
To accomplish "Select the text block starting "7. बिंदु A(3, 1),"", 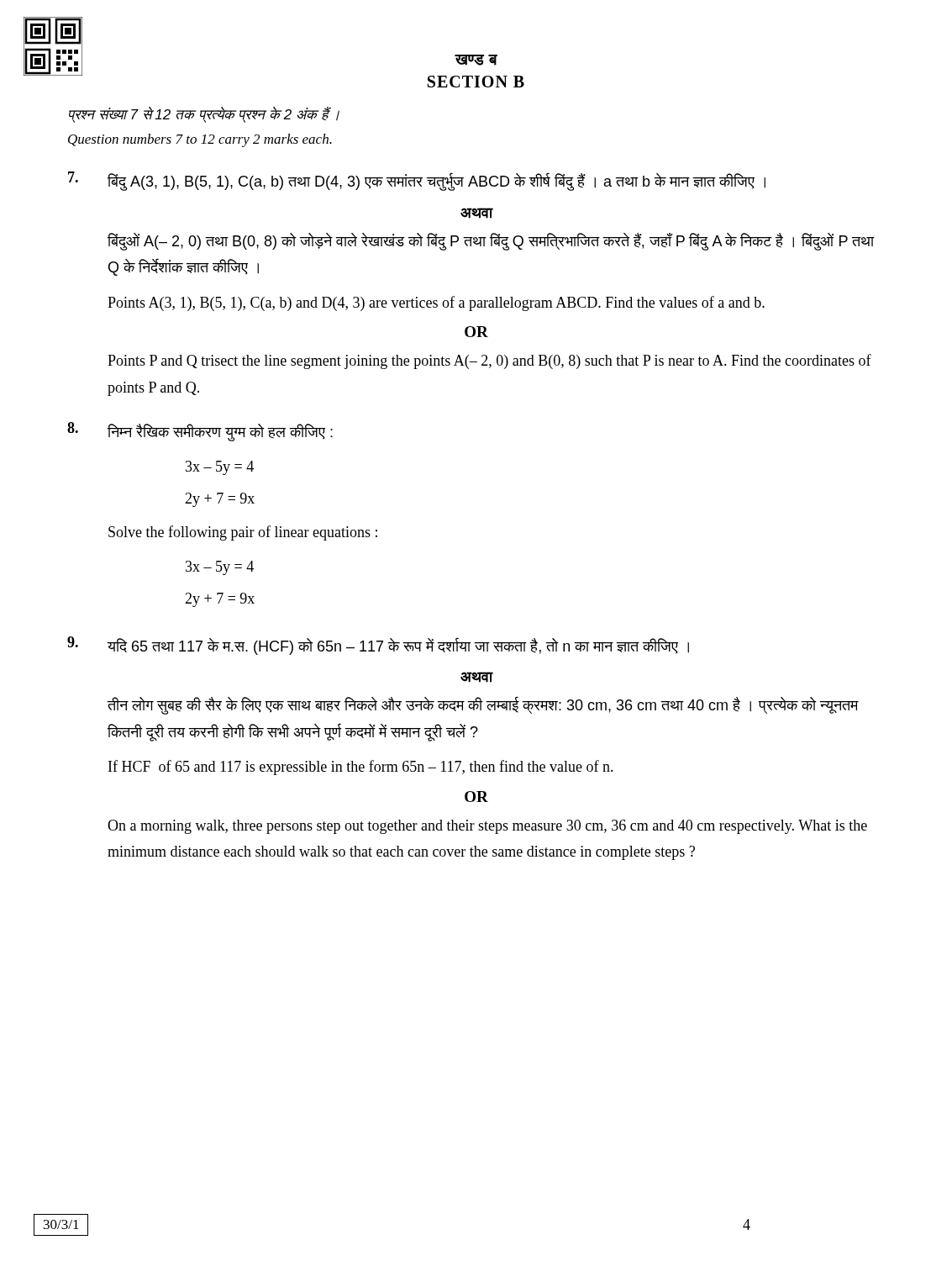I will [x=476, y=182].
